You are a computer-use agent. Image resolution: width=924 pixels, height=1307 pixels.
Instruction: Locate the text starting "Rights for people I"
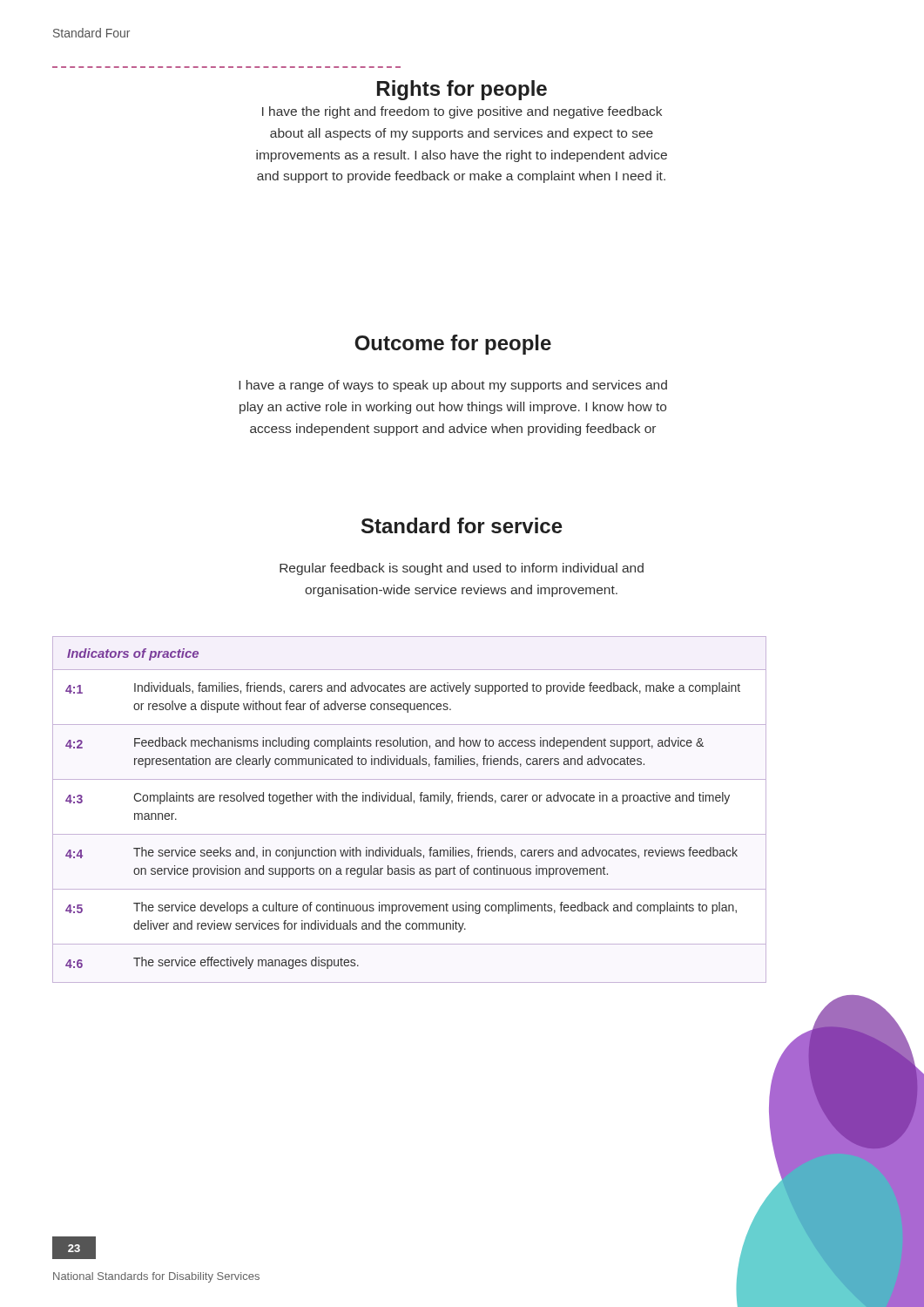click(x=462, y=132)
